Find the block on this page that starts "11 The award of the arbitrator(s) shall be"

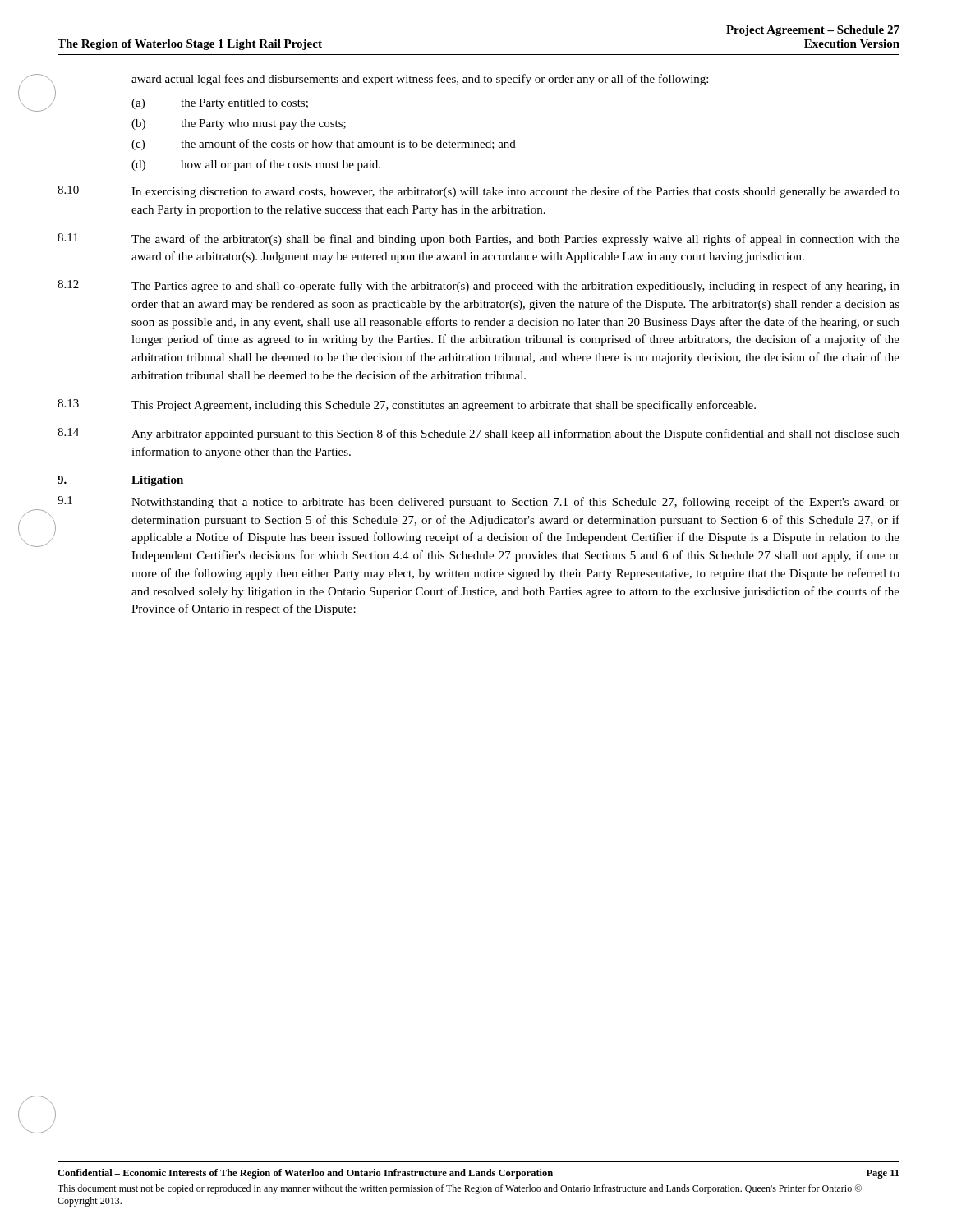(478, 248)
